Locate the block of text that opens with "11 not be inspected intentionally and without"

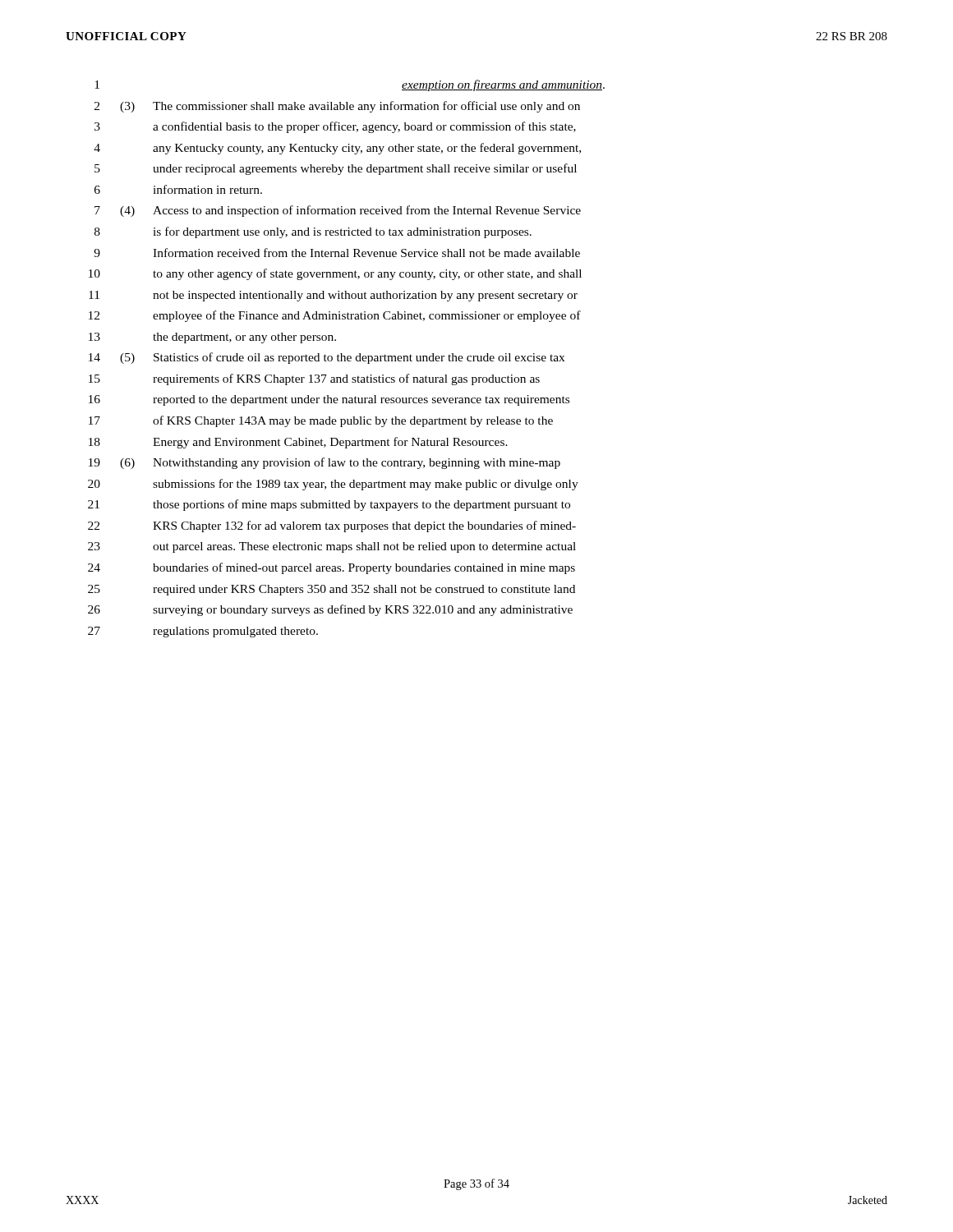(476, 294)
